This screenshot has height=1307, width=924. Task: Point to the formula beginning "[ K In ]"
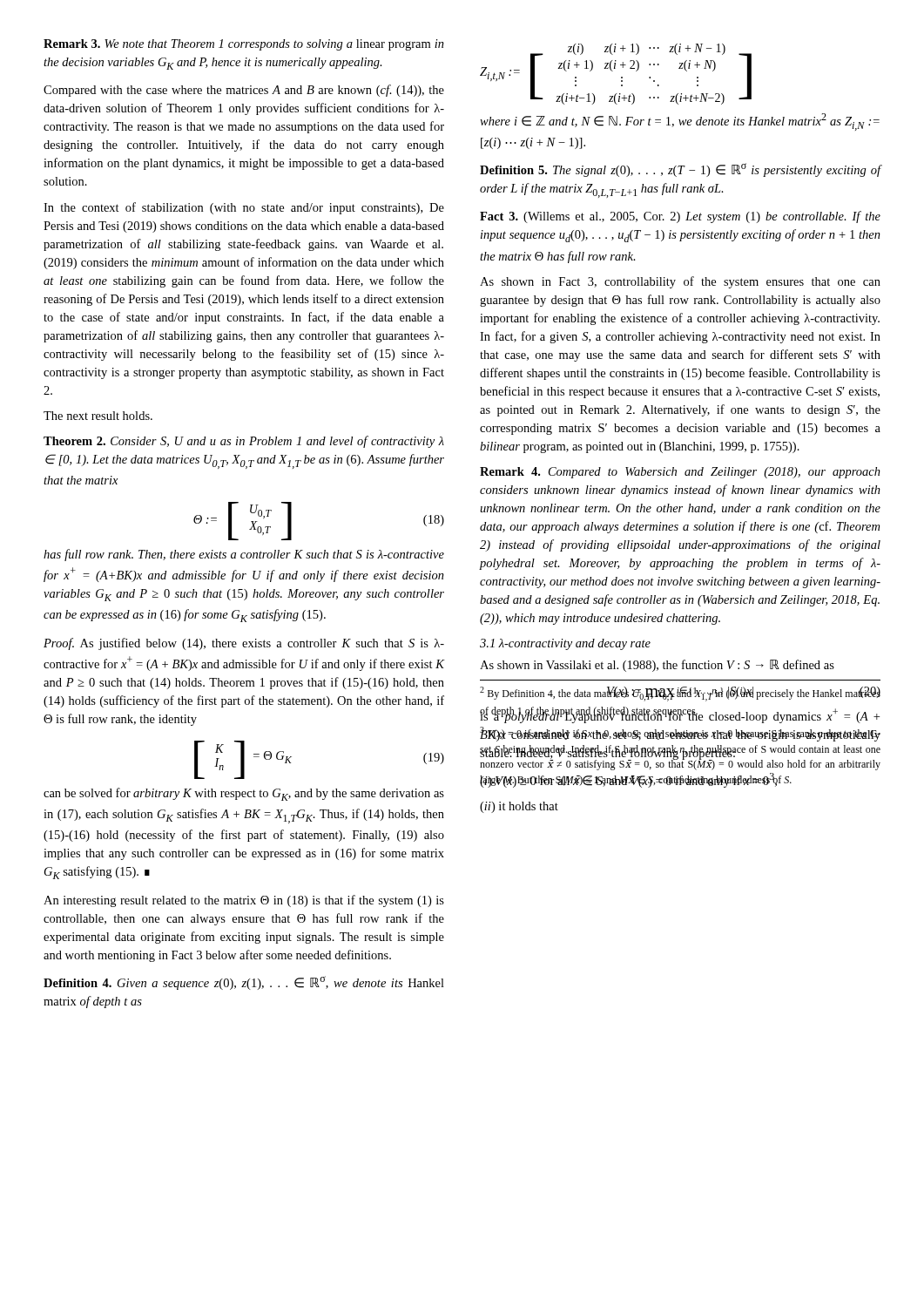241,759
